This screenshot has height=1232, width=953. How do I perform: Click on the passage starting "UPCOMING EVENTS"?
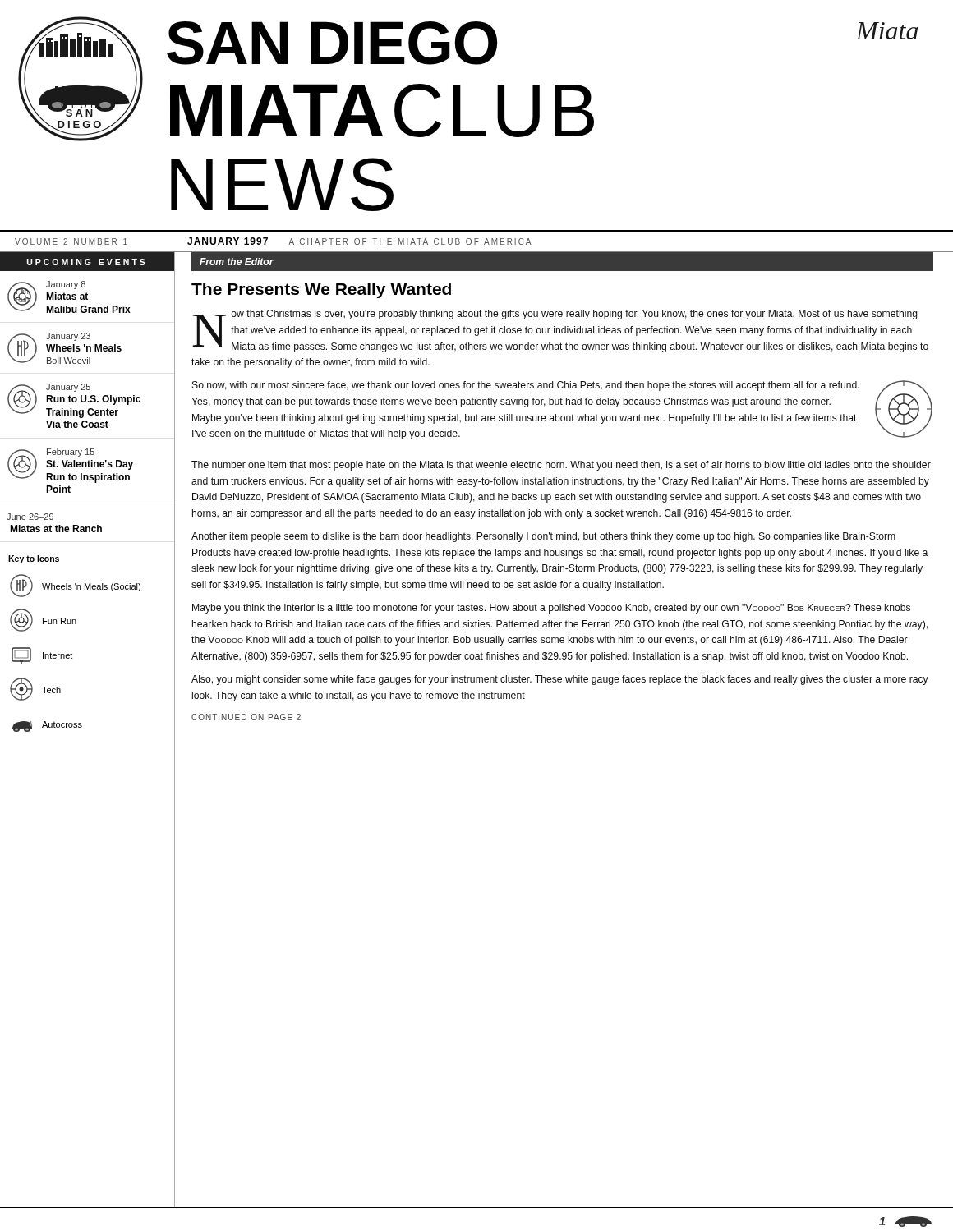coord(87,262)
